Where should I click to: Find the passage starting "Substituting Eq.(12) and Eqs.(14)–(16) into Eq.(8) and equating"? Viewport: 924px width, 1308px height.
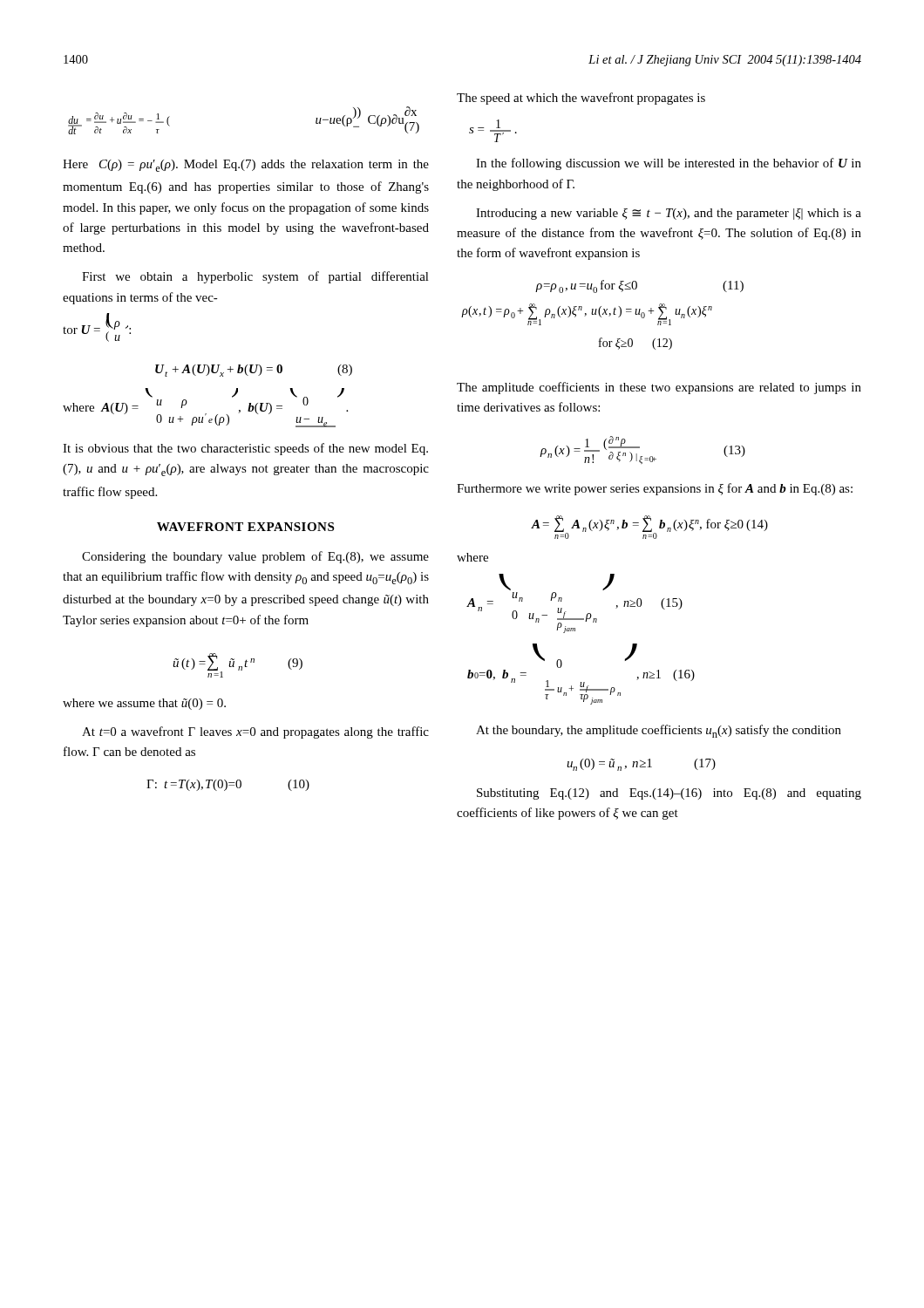[659, 803]
